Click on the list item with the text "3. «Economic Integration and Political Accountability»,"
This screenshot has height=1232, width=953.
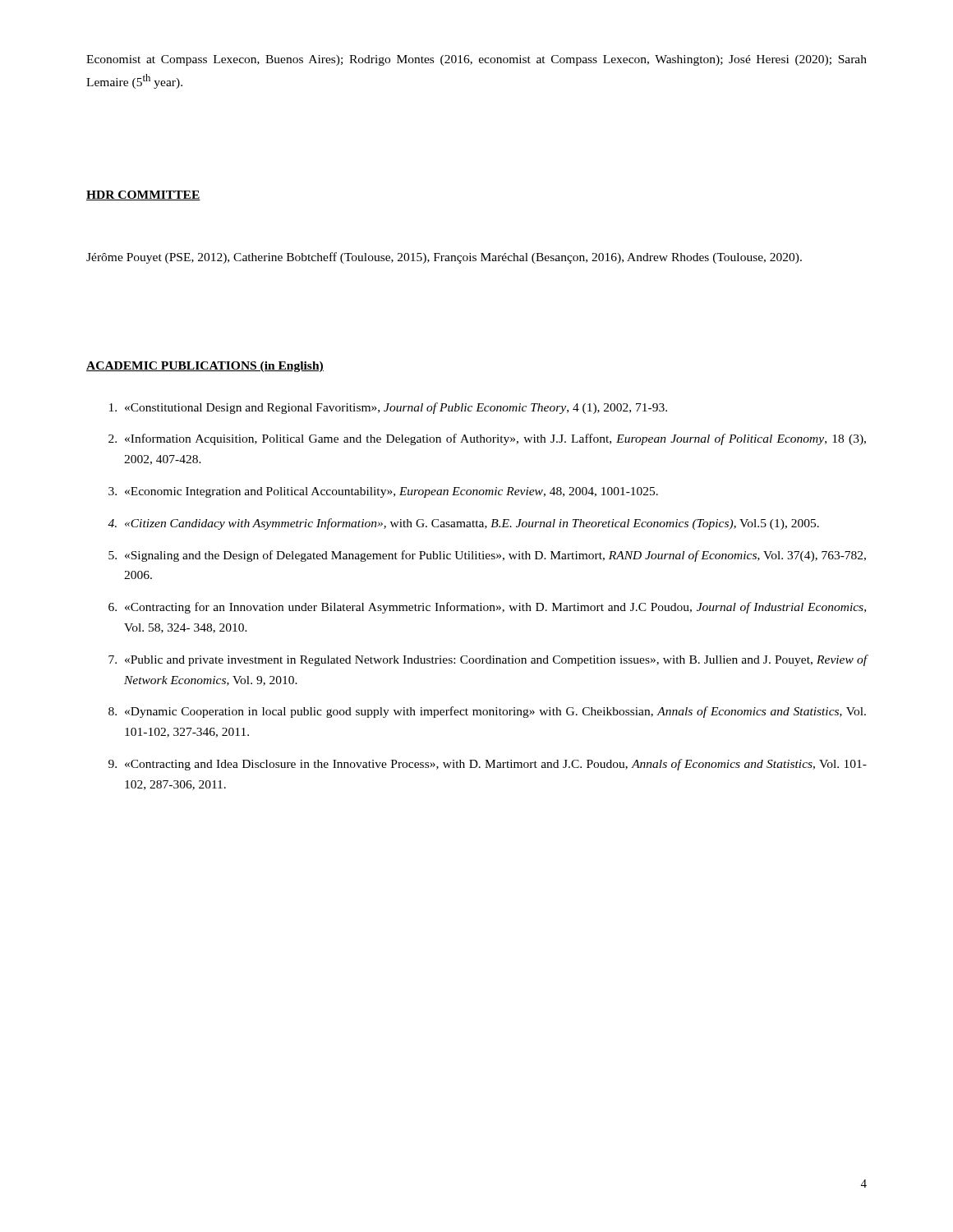pos(476,491)
